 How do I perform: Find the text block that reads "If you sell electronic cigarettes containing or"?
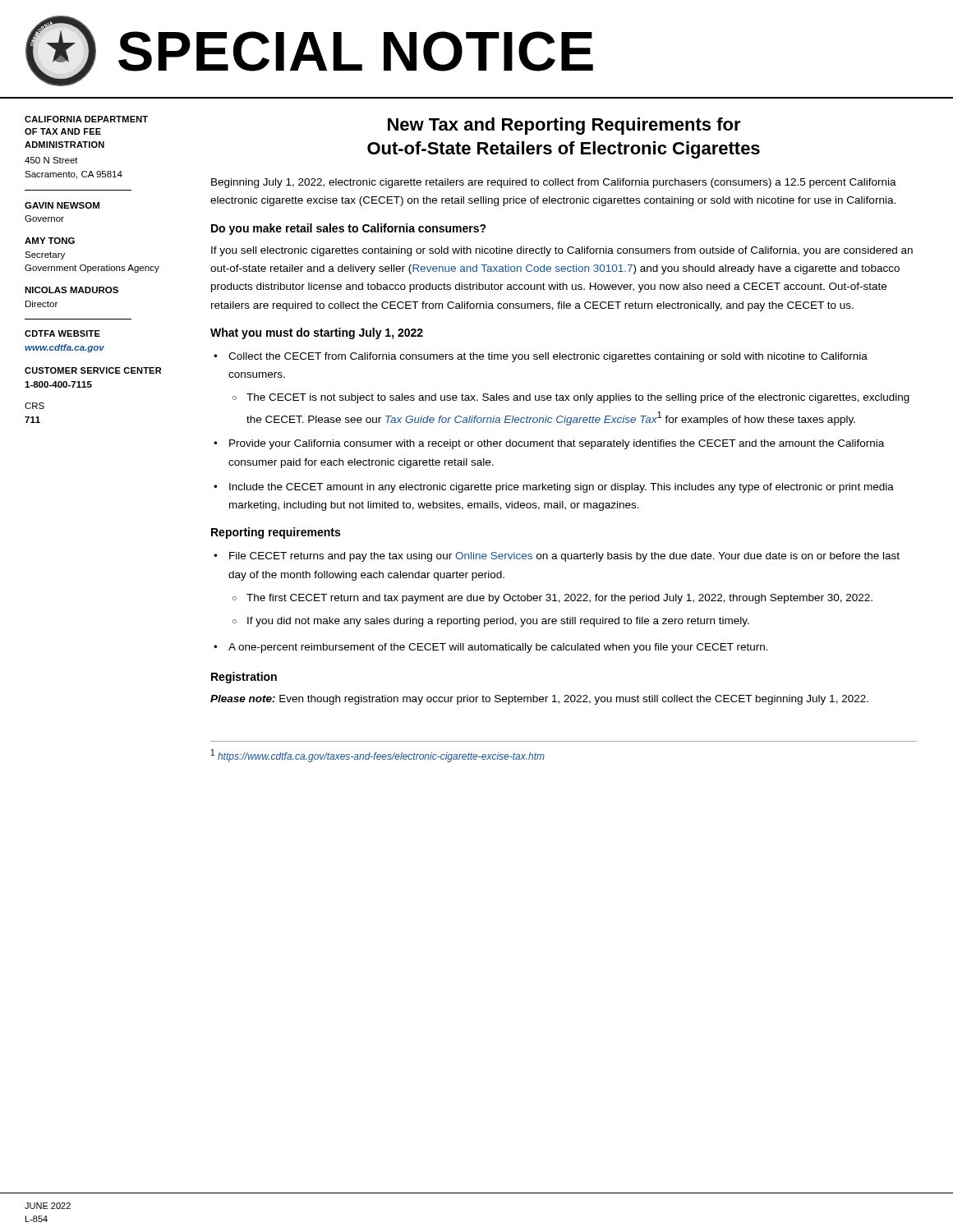[x=562, y=277]
